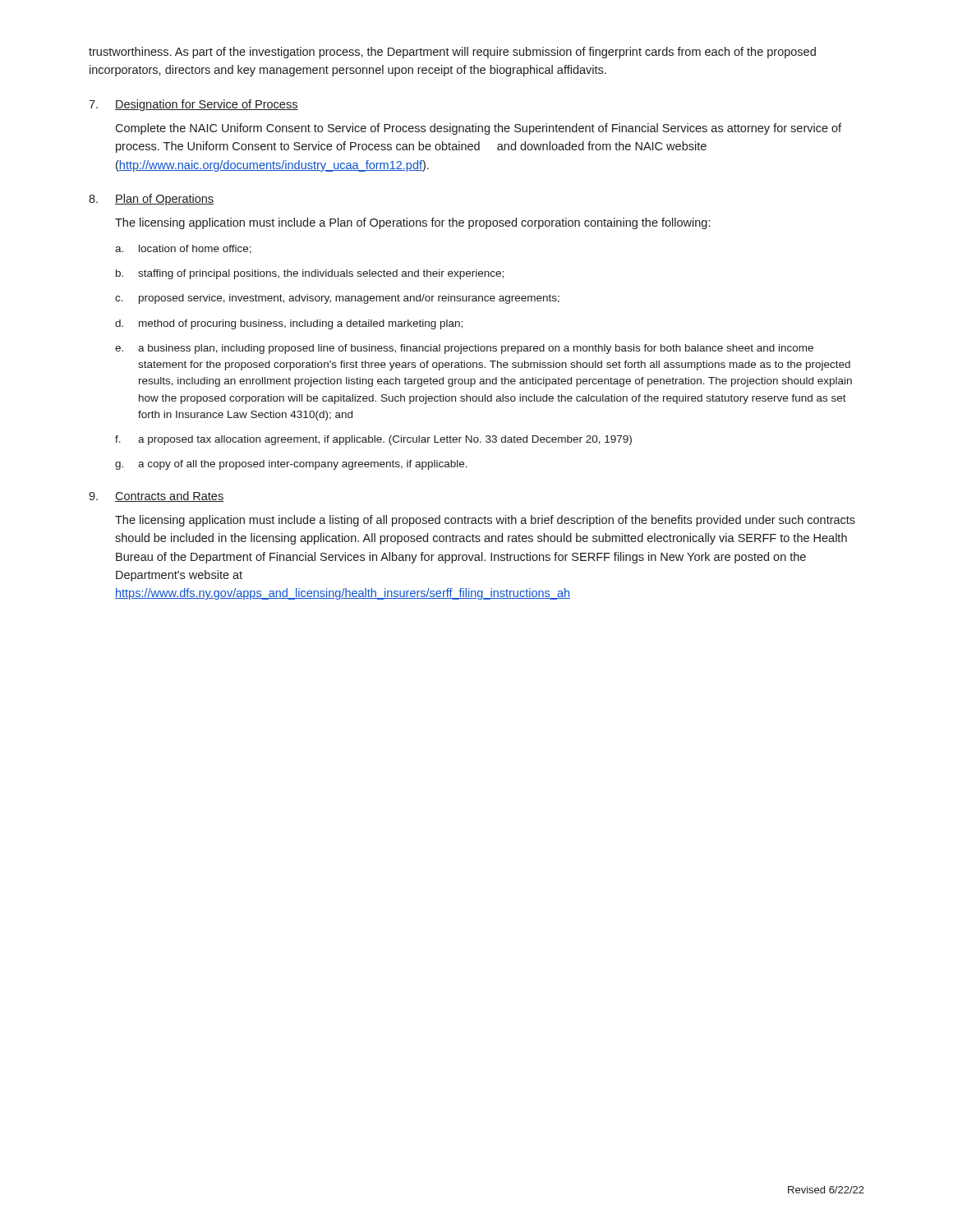Locate the block of text that opens with "c. proposed service, investment, advisory, management"

tap(338, 298)
